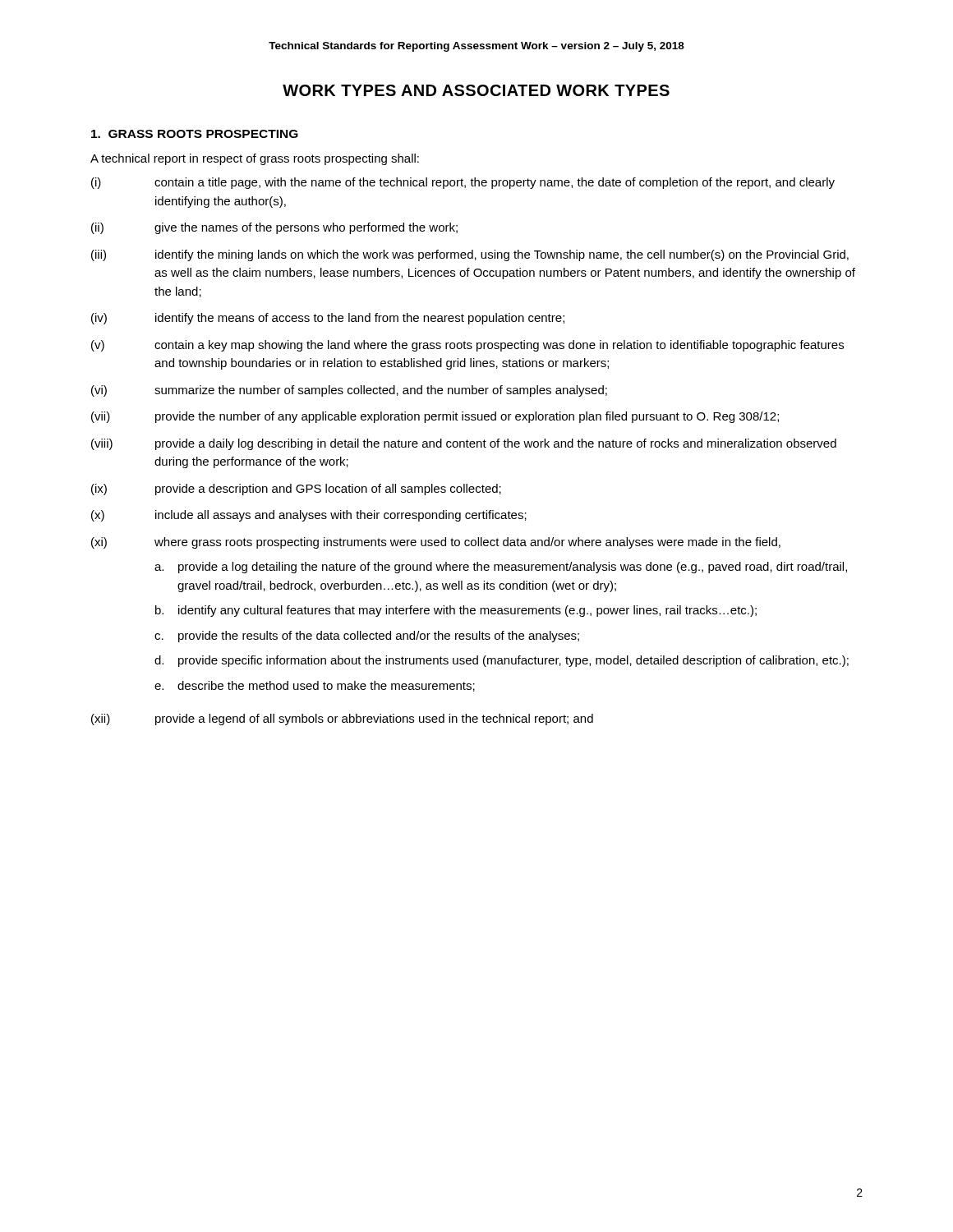Click on the block starting "(v) contain a key map"
953x1232 pixels.
476,354
